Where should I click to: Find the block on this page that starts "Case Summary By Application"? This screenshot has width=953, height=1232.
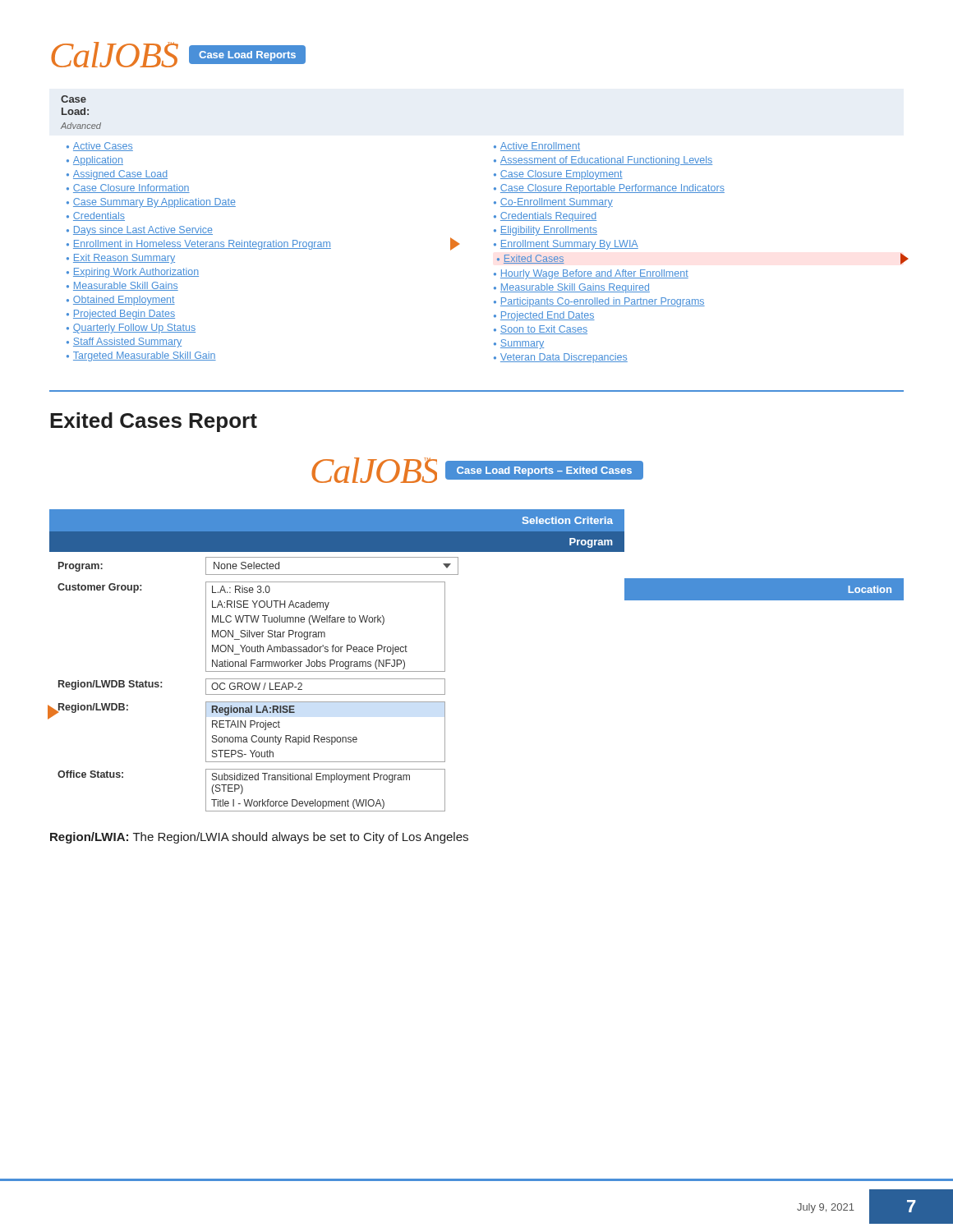click(154, 202)
